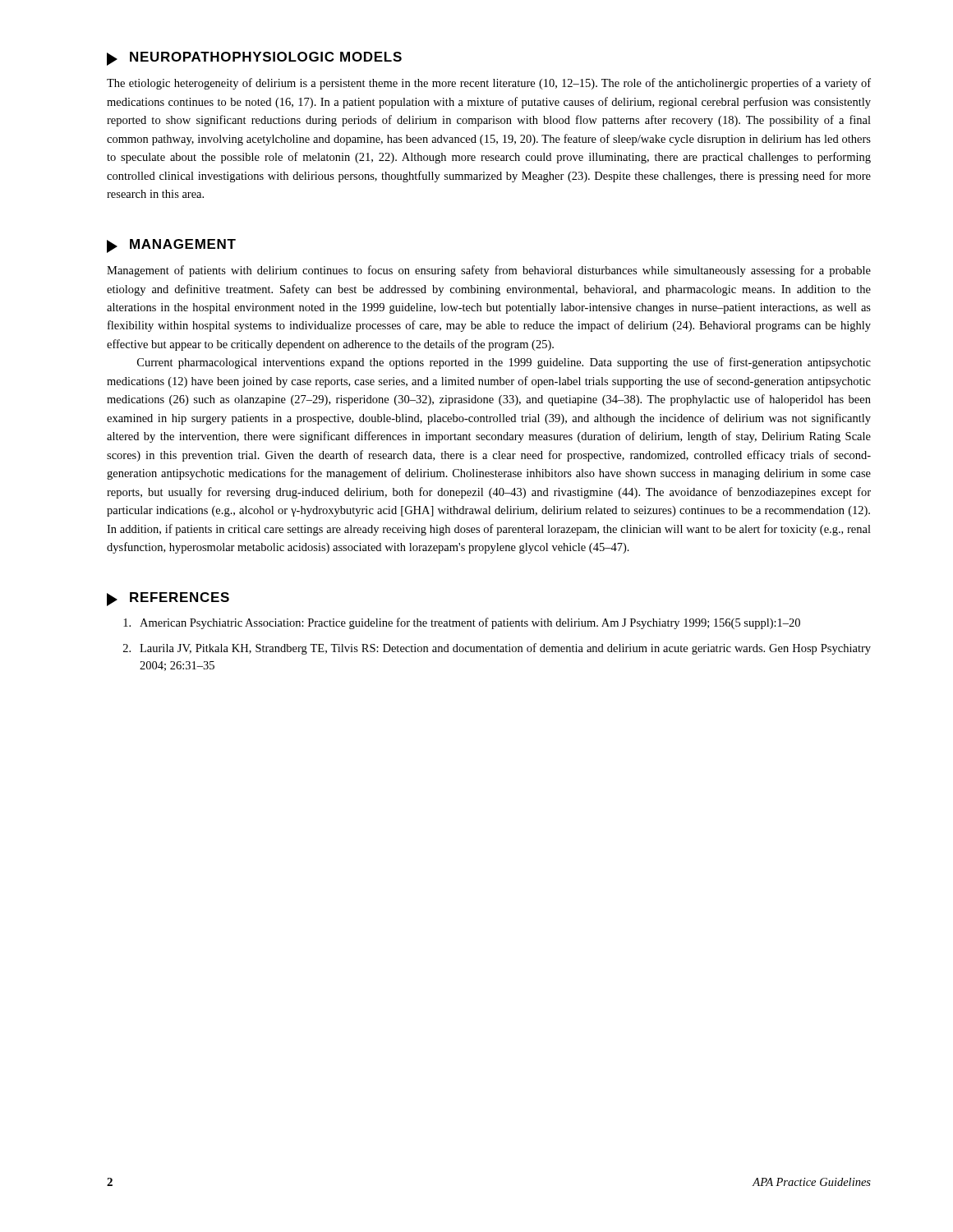The height and width of the screenshot is (1232, 953).
Task: Select the text block containing "Management of patients with delirium continues"
Action: pyautogui.click(x=489, y=409)
